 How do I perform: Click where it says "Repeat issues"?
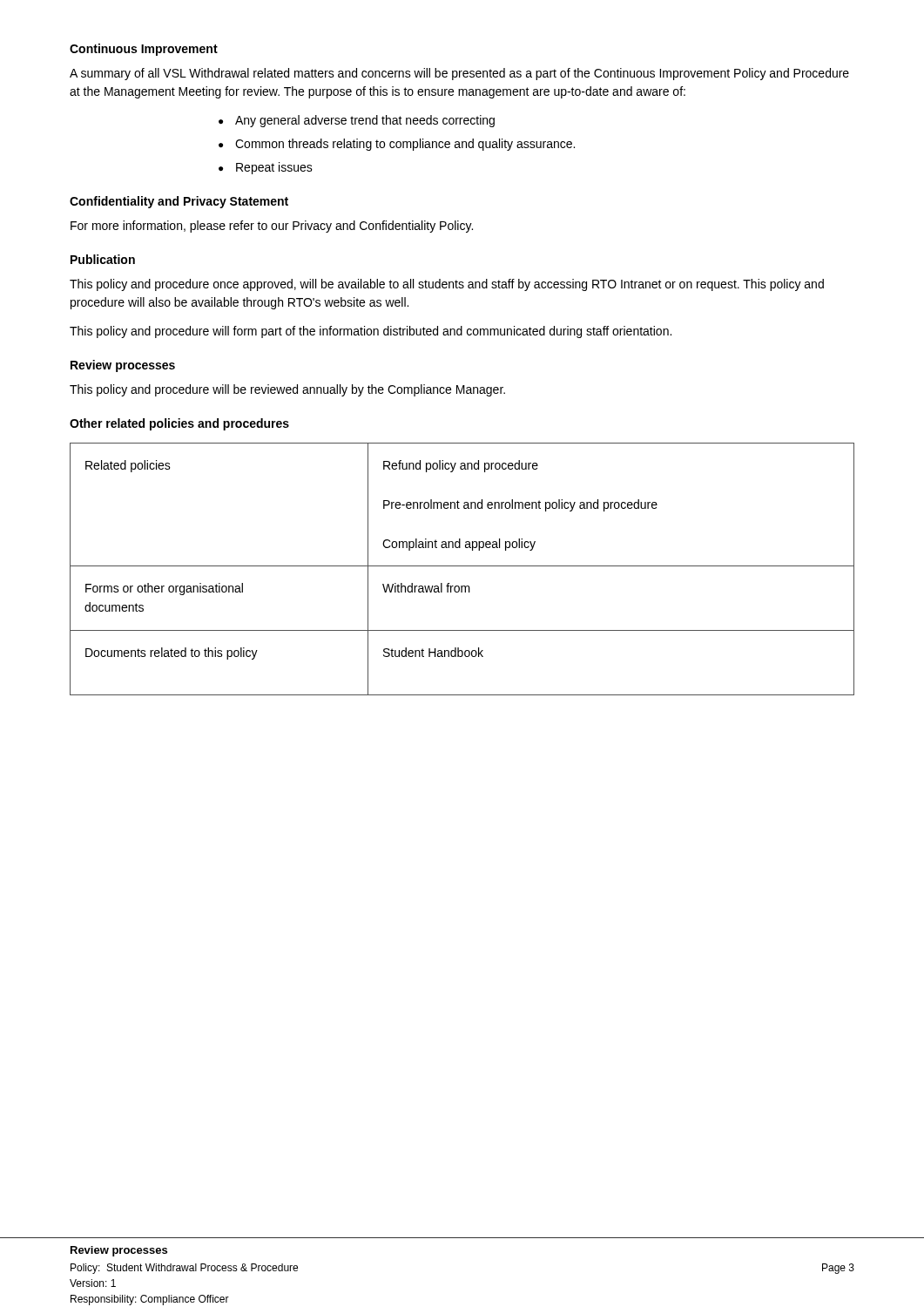click(x=274, y=167)
